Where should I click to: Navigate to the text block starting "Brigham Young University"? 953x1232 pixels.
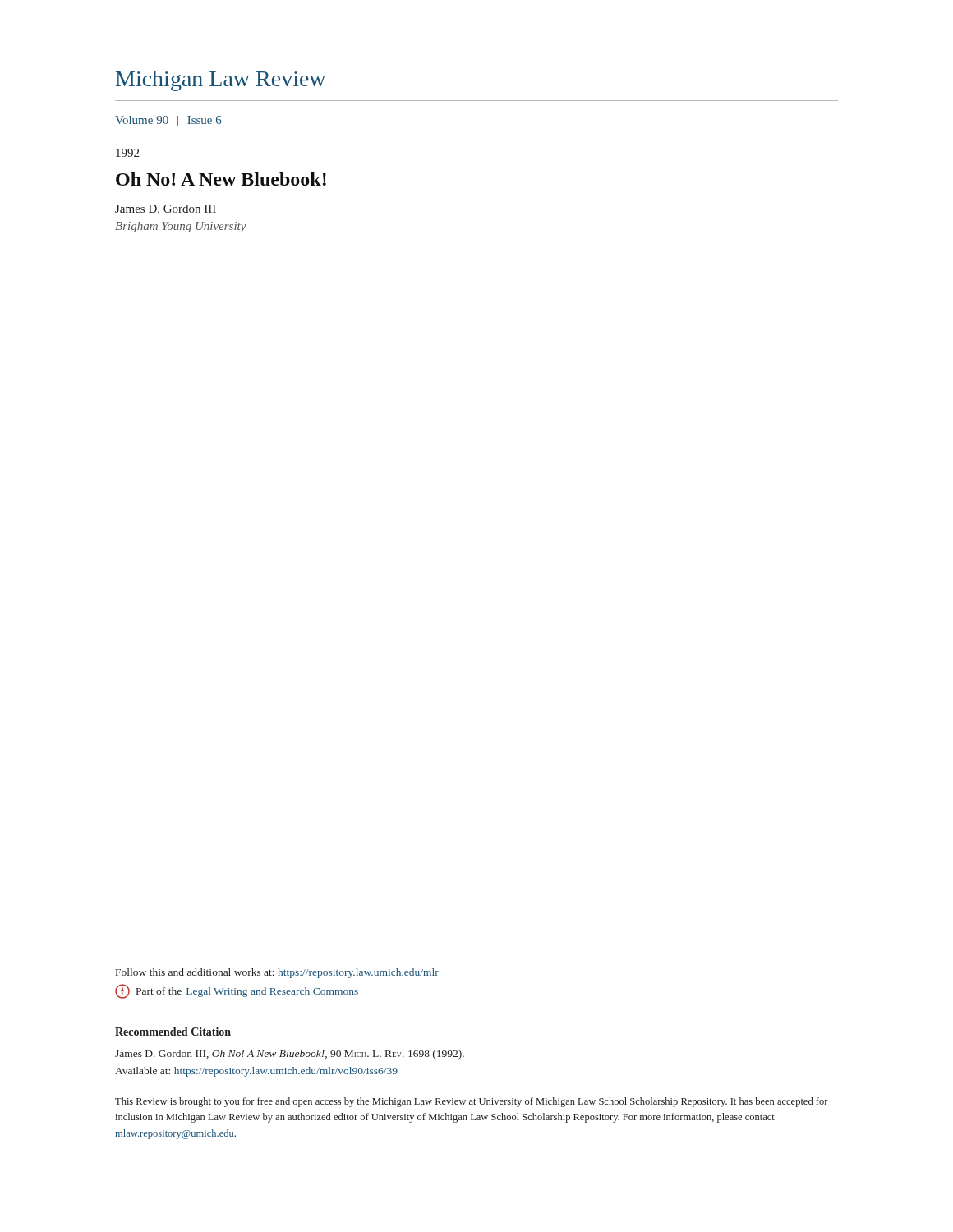(181, 227)
